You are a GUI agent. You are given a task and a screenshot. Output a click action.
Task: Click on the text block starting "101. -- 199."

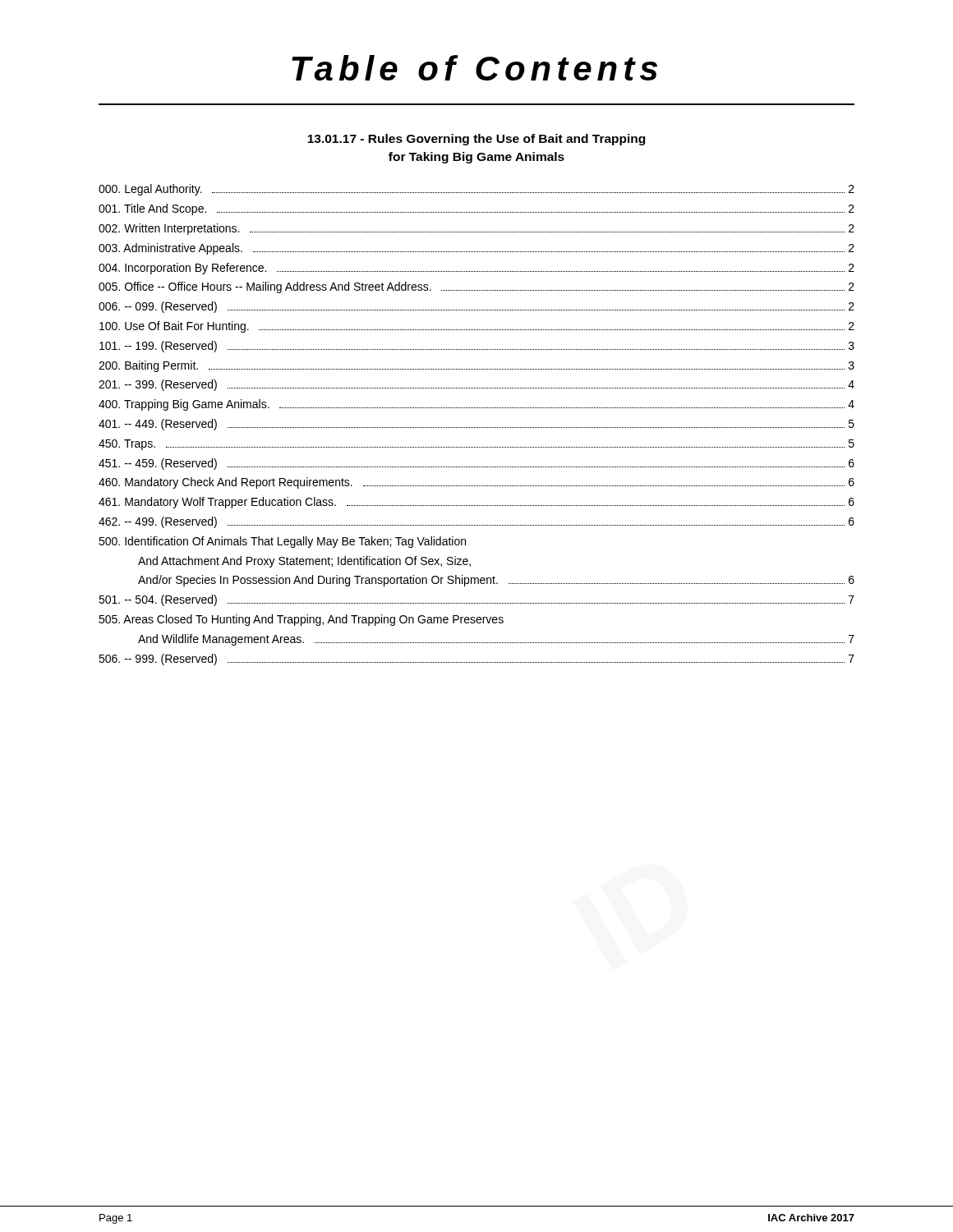(476, 346)
